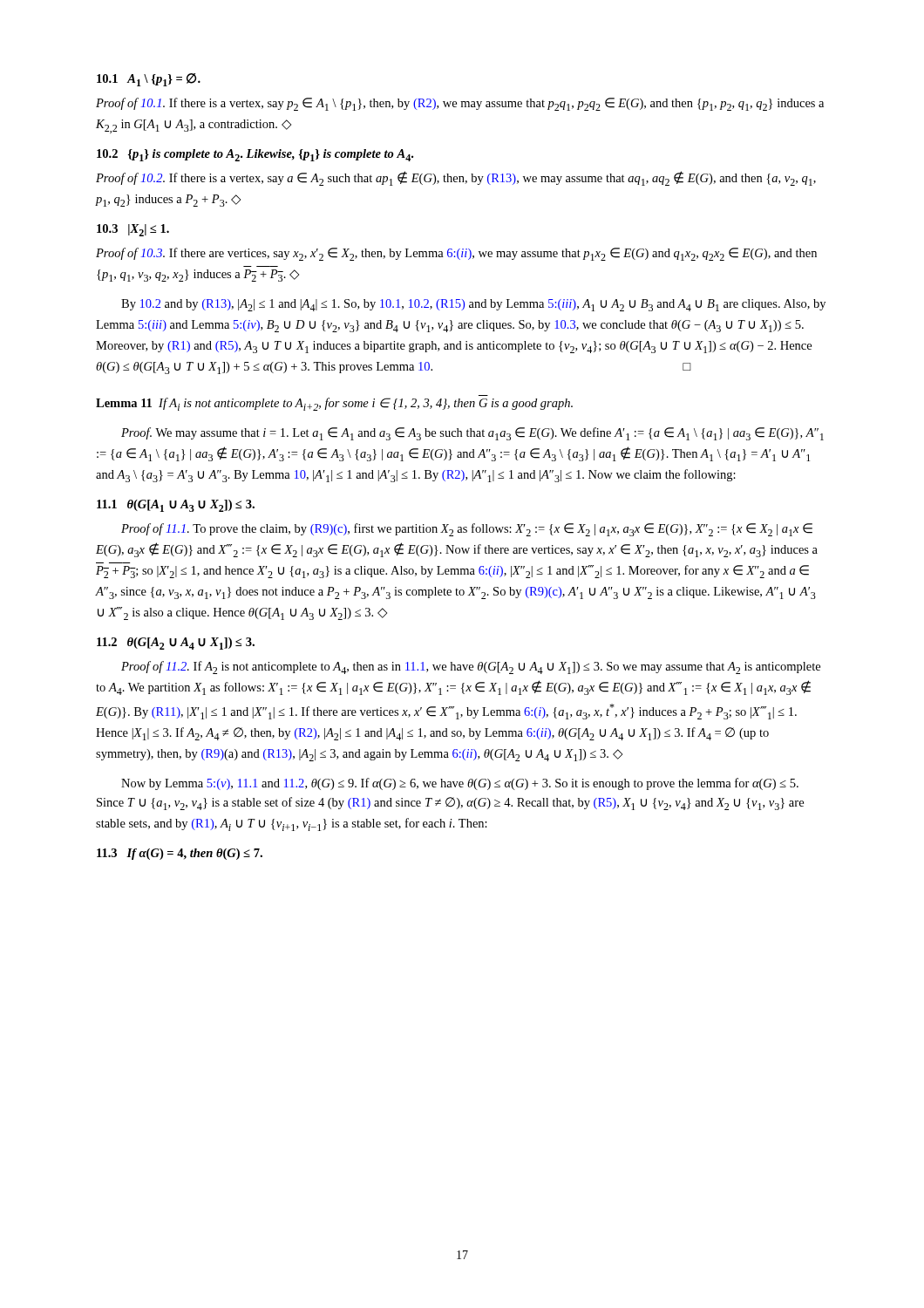The height and width of the screenshot is (1308, 924).
Task: Point to the block starting "Proof of 11.2. If"
Action: click(458, 711)
